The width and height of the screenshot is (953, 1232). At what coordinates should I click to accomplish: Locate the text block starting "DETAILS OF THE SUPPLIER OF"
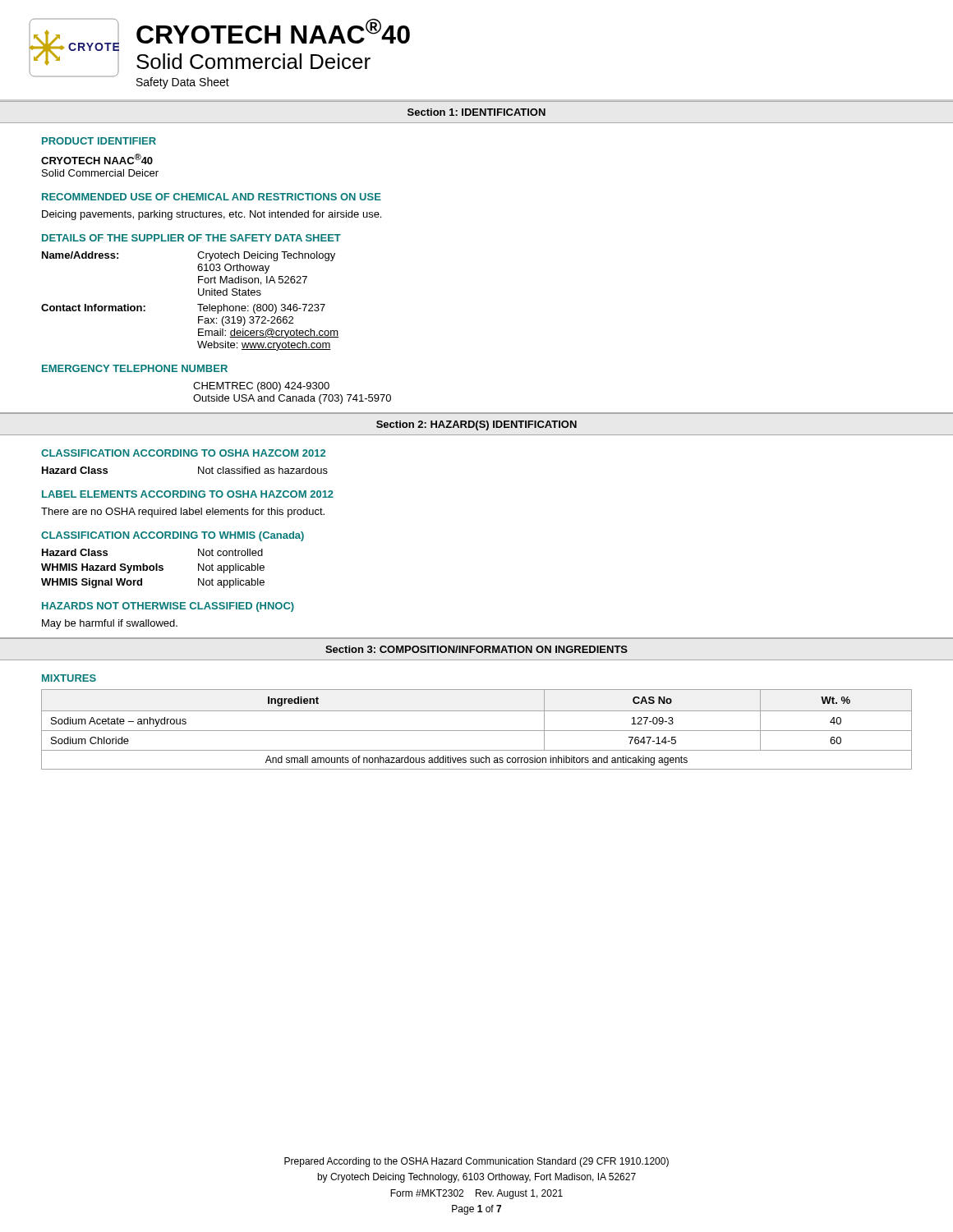coord(191,238)
